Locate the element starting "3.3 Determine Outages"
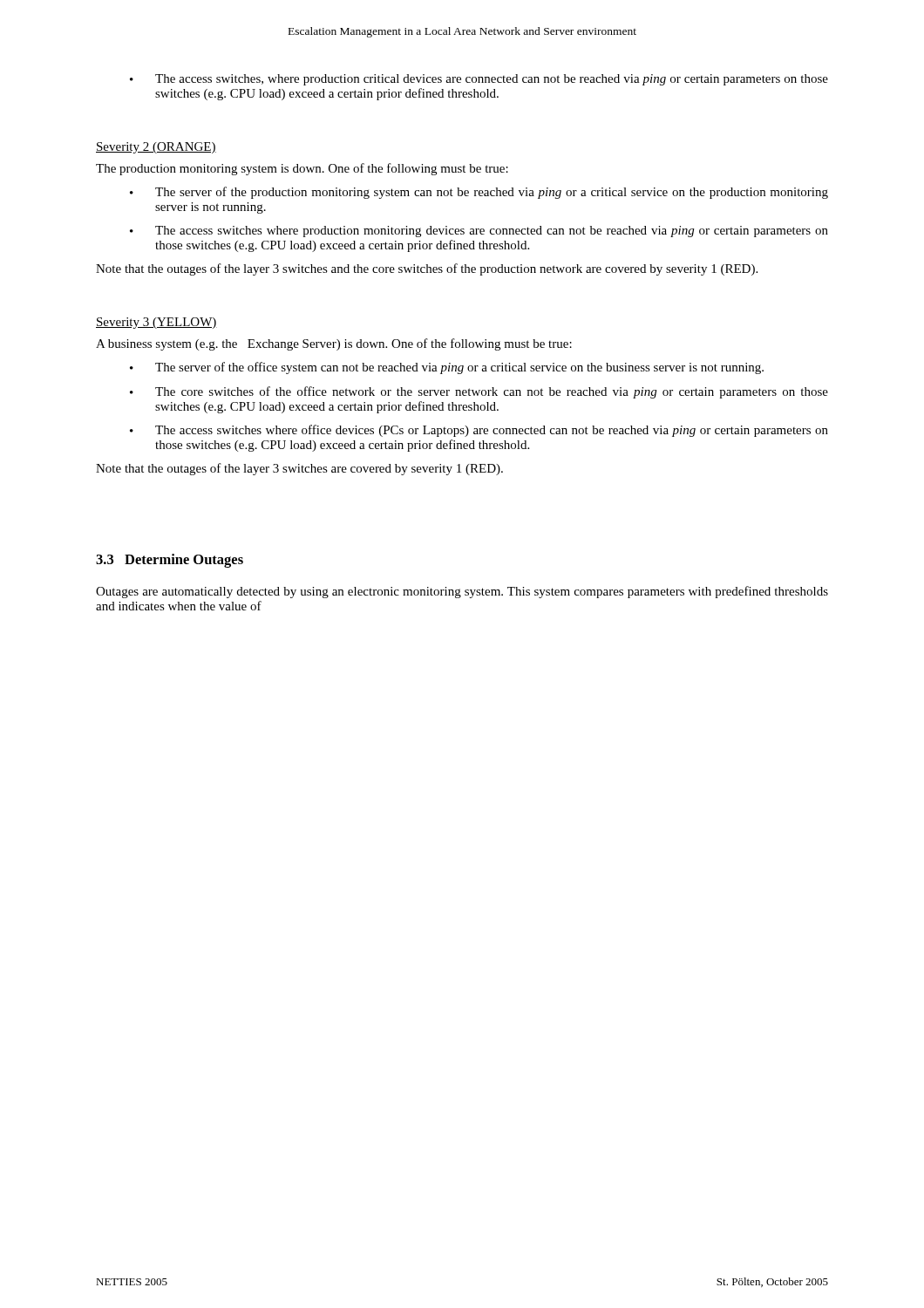 (x=170, y=559)
